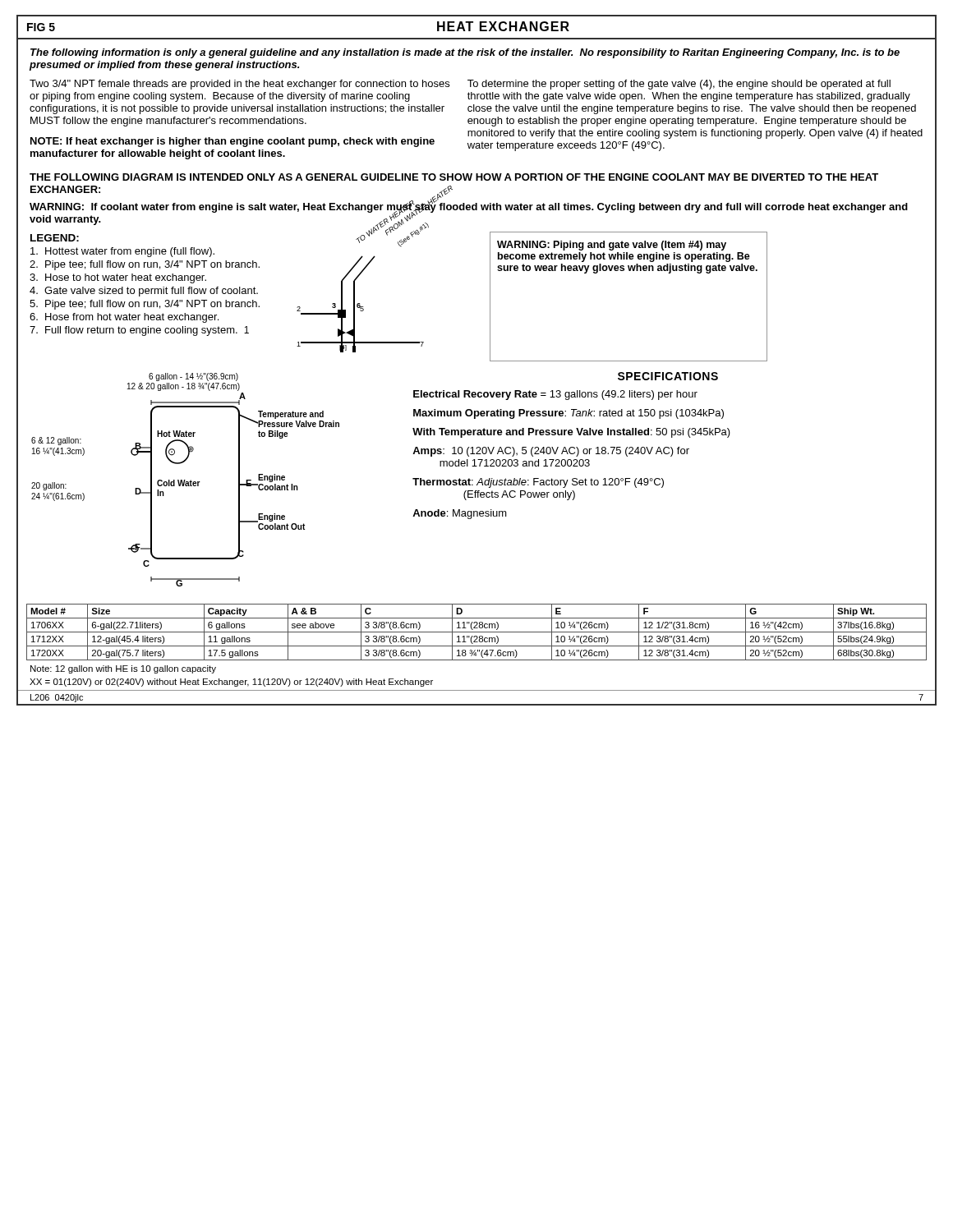The width and height of the screenshot is (953, 1232).
Task: Find the text block that reads "WARNING: Piping and gate valve (Item #4)"
Action: coord(627,256)
